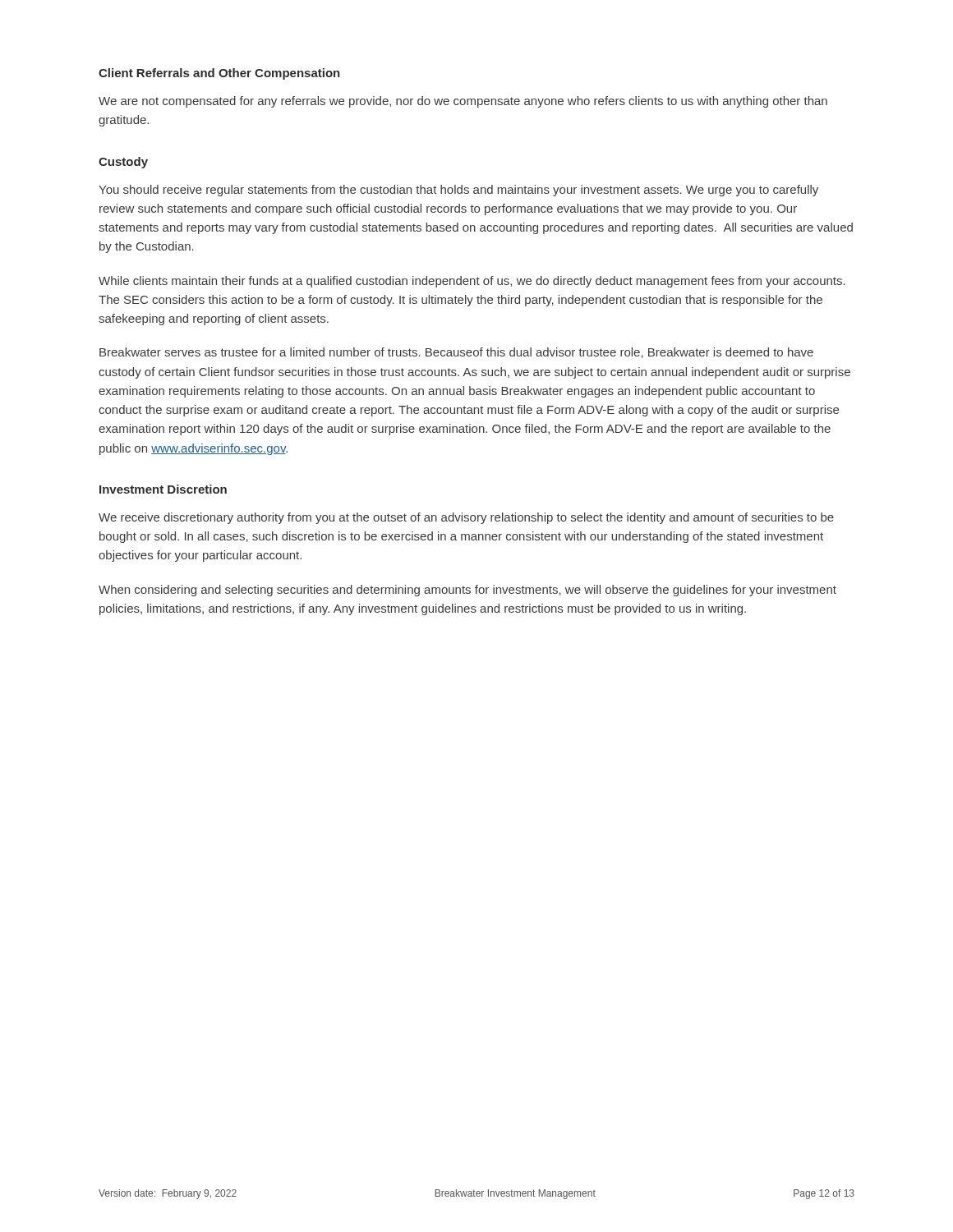Click on the text block starting "You should receive regular statements from the custodian"
The height and width of the screenshot is (1232, 953).
tap(476, 218)
